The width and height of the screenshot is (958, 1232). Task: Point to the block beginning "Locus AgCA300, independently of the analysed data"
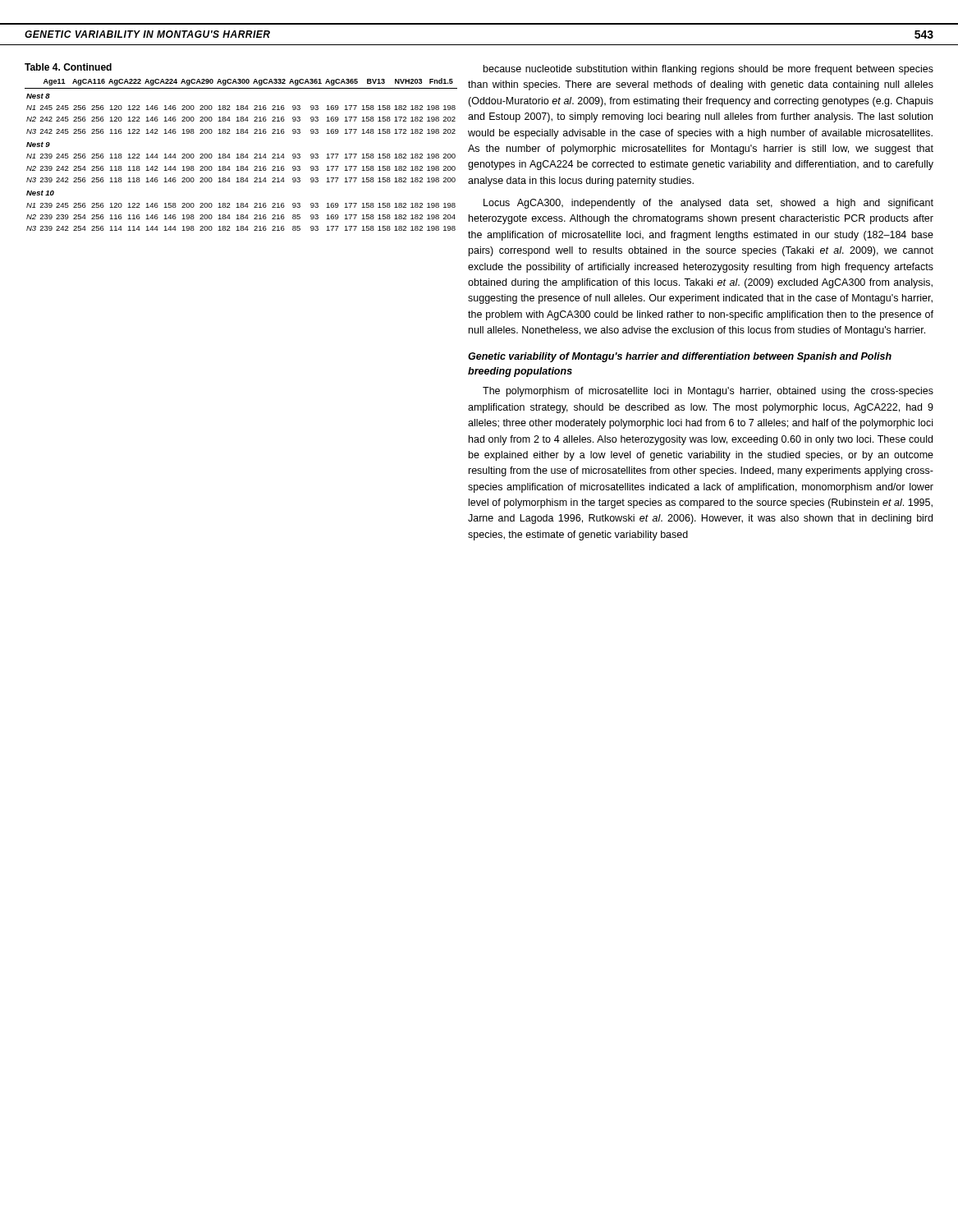click(701, 267)
